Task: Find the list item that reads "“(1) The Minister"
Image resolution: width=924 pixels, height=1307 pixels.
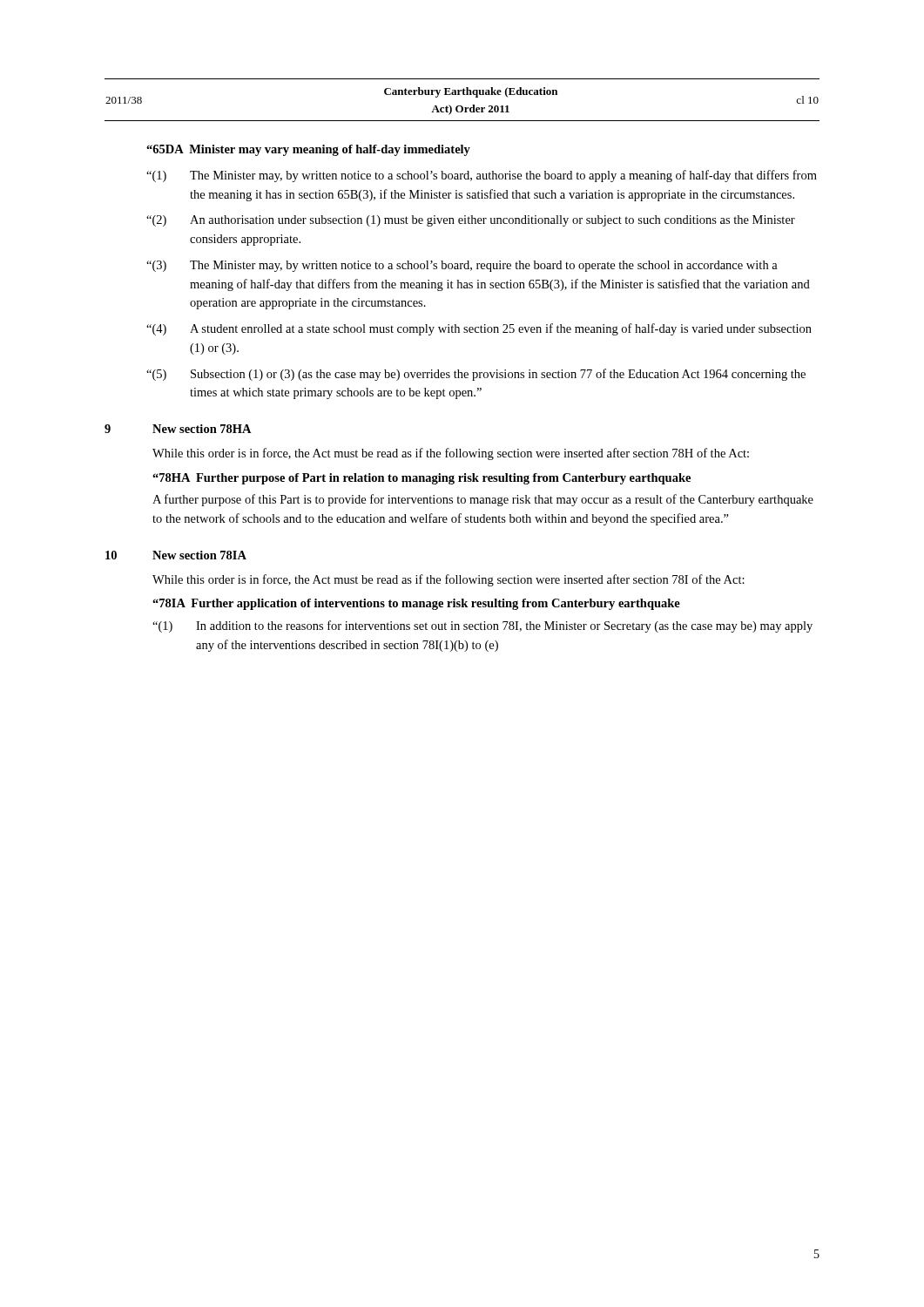Action: (x=483, y=185)
